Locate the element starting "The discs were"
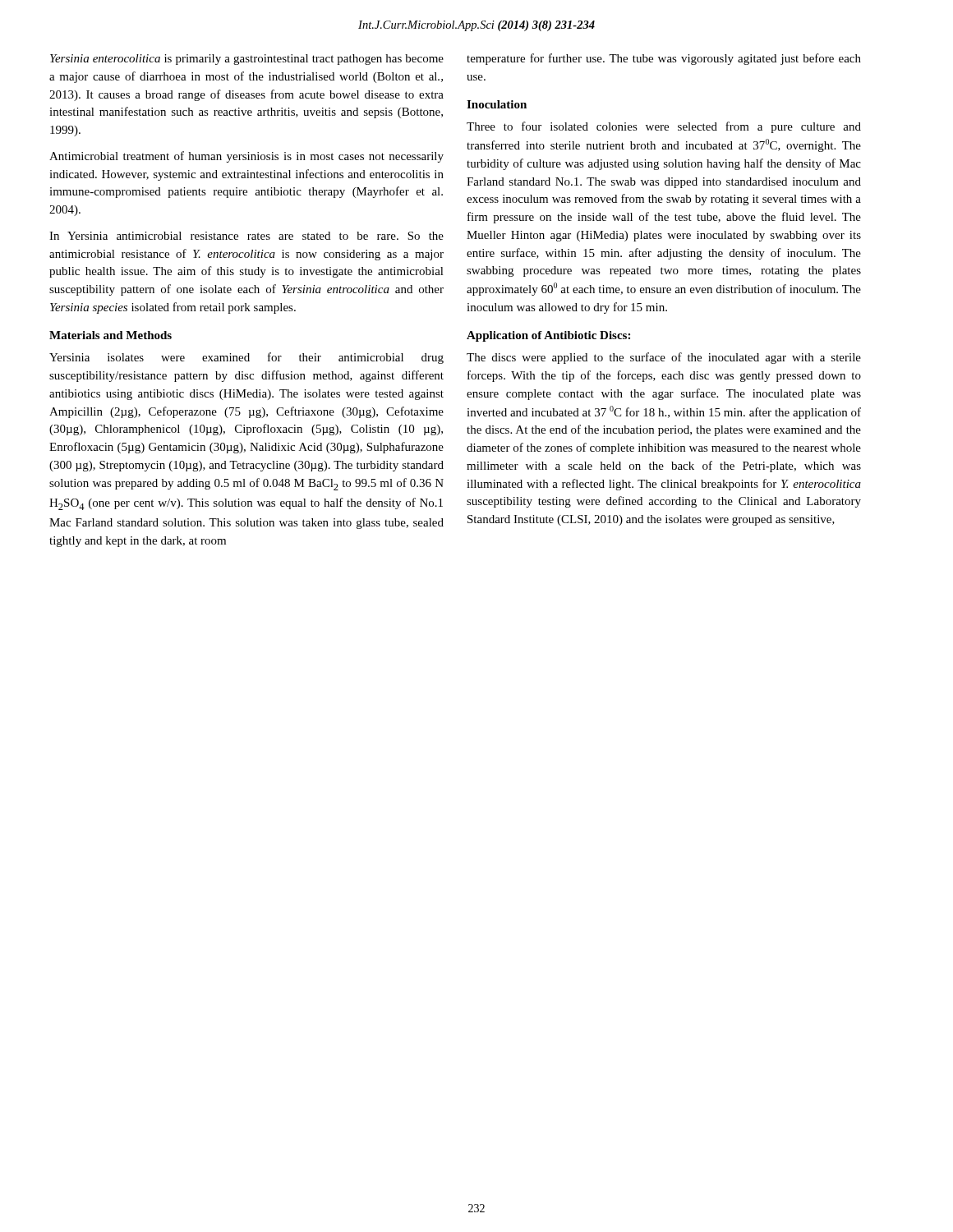This screenshot has height=1232, width=953. (x=664, y=438)
